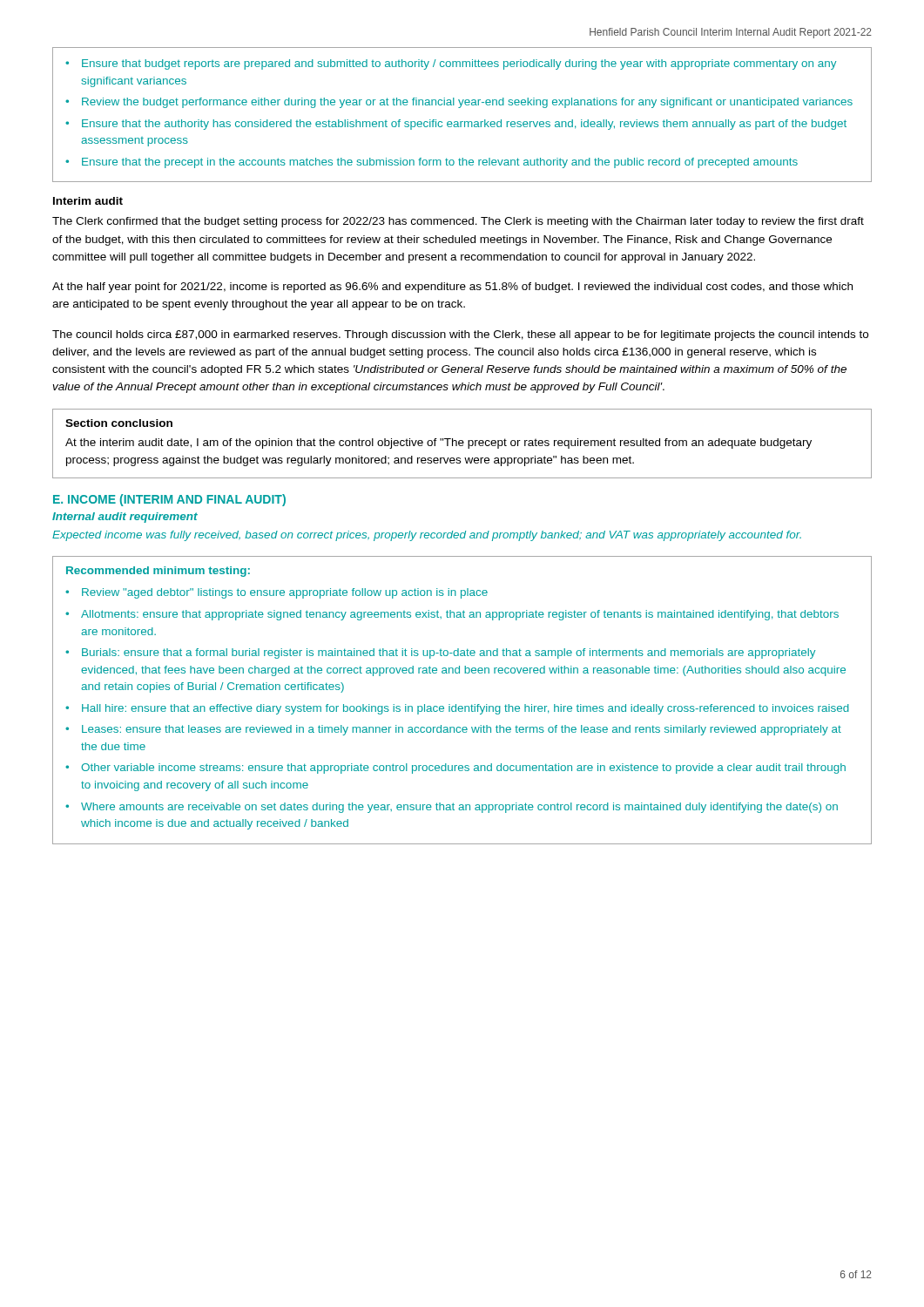Point to the block starting "Leases: ensure that leases"

[461, 738]
